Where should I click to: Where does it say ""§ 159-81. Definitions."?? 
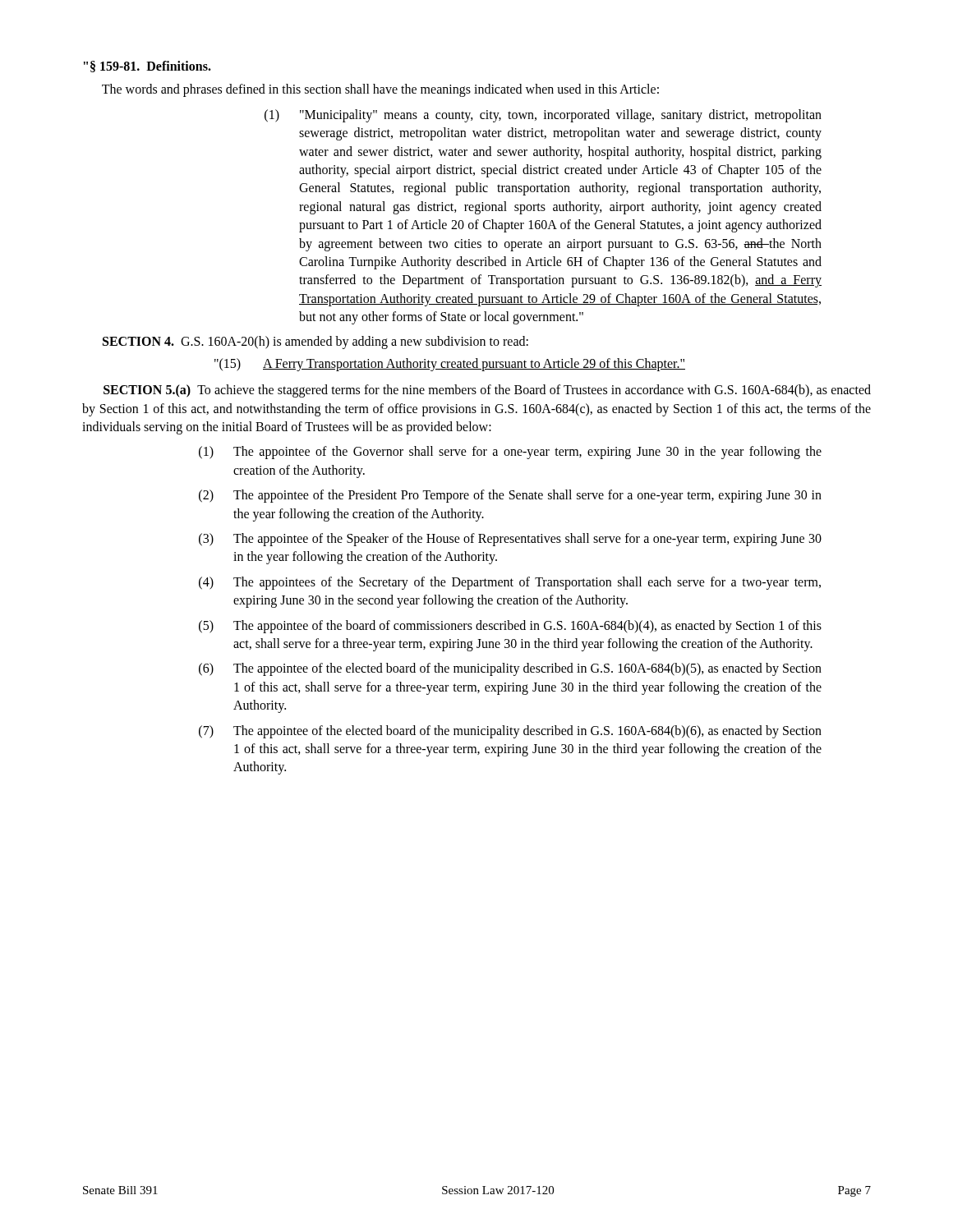point(147,66)
